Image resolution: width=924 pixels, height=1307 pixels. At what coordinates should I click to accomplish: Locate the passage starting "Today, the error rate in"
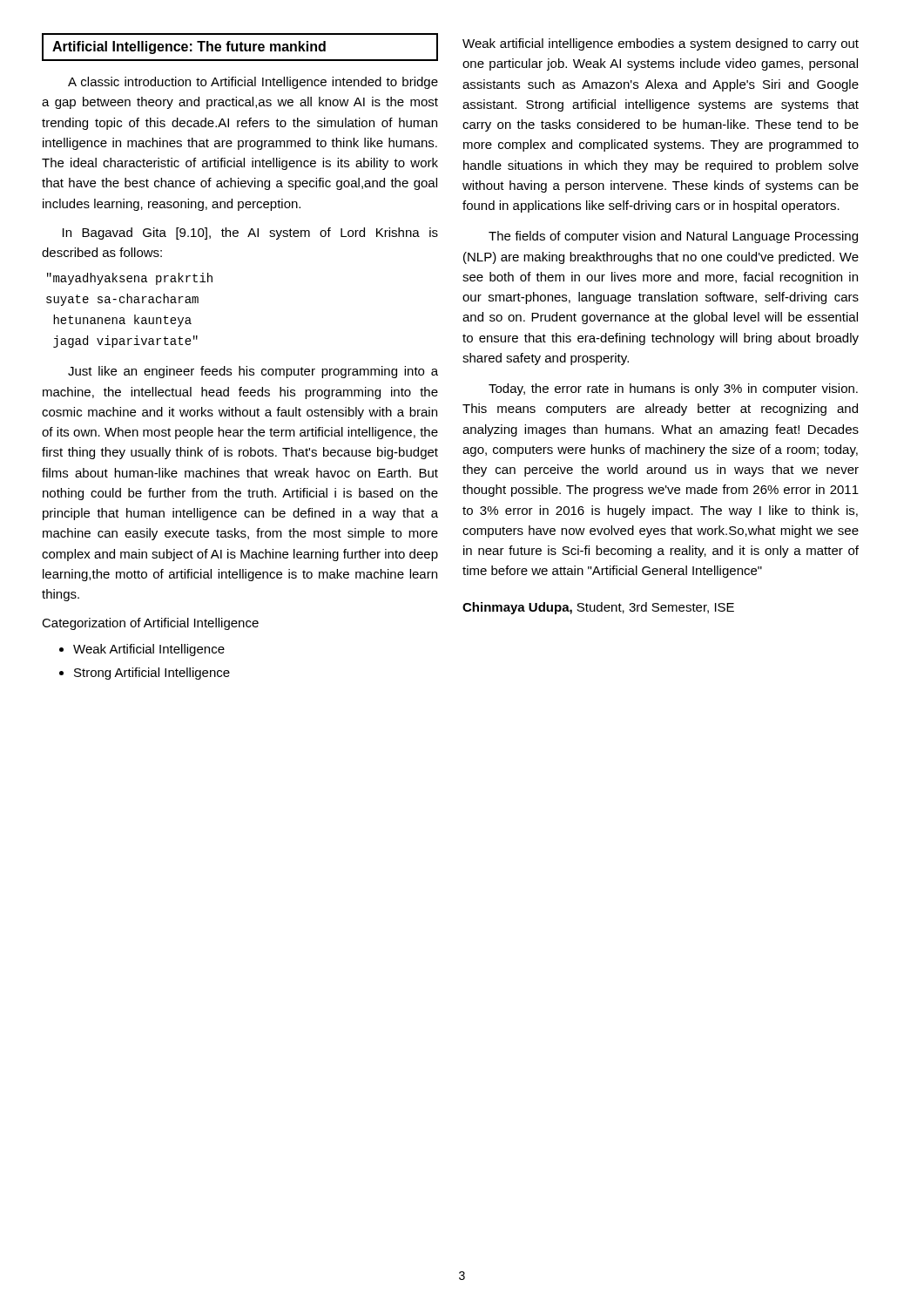[661, 479]
